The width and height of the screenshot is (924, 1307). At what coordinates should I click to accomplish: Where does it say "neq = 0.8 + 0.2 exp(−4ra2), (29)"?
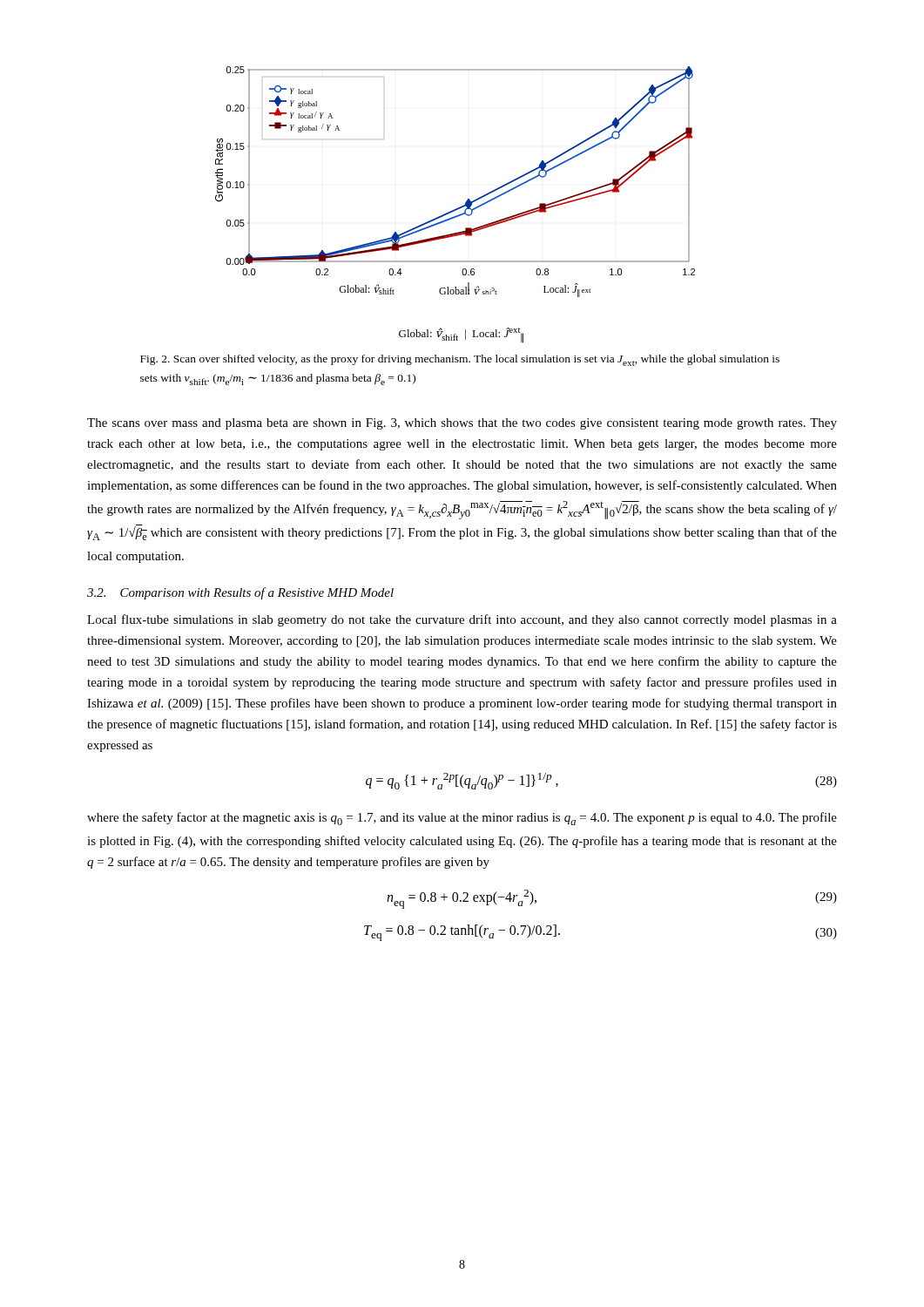tap(465, 899)
